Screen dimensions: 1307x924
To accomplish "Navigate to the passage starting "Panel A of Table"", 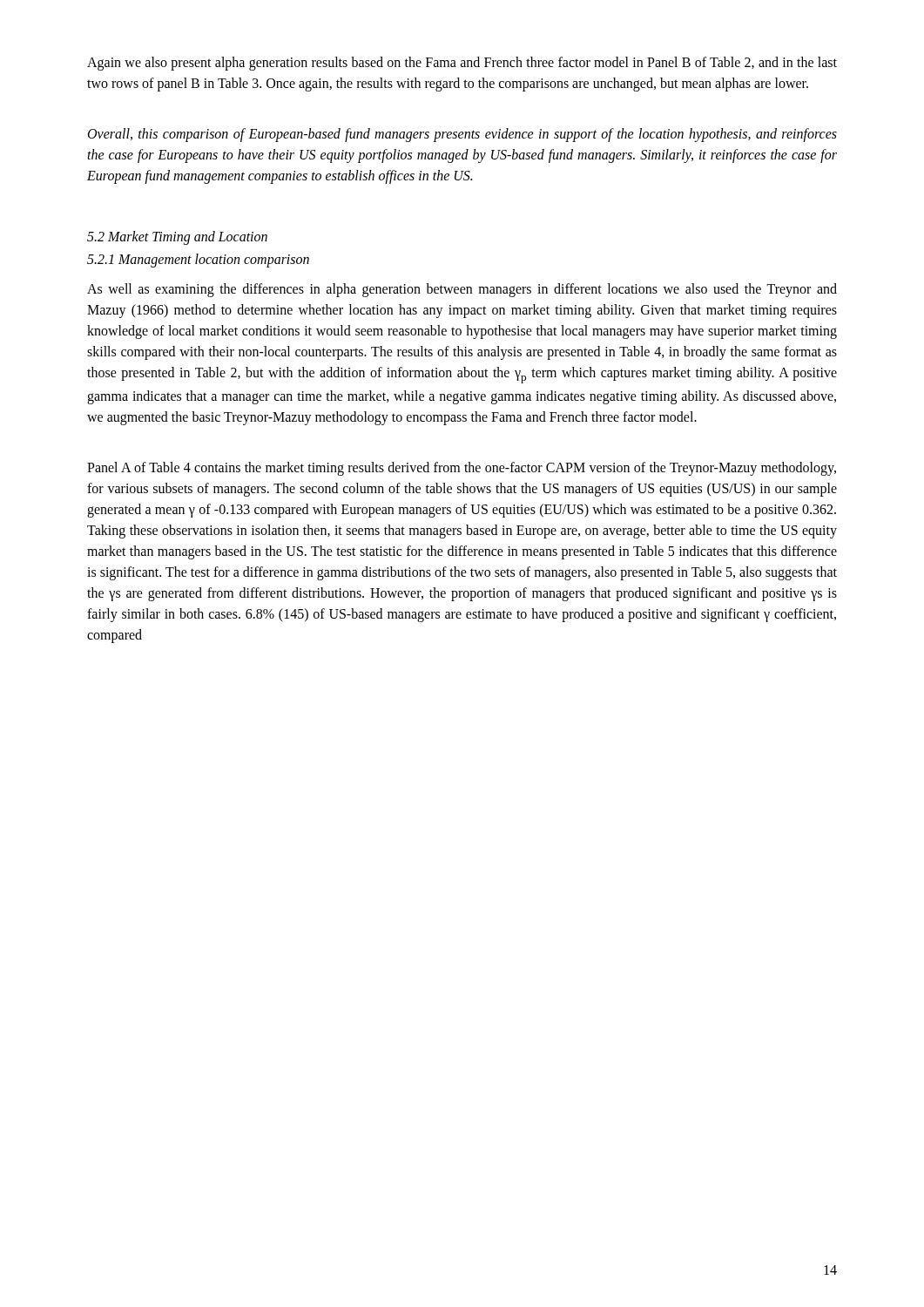I will pos(462,552).
